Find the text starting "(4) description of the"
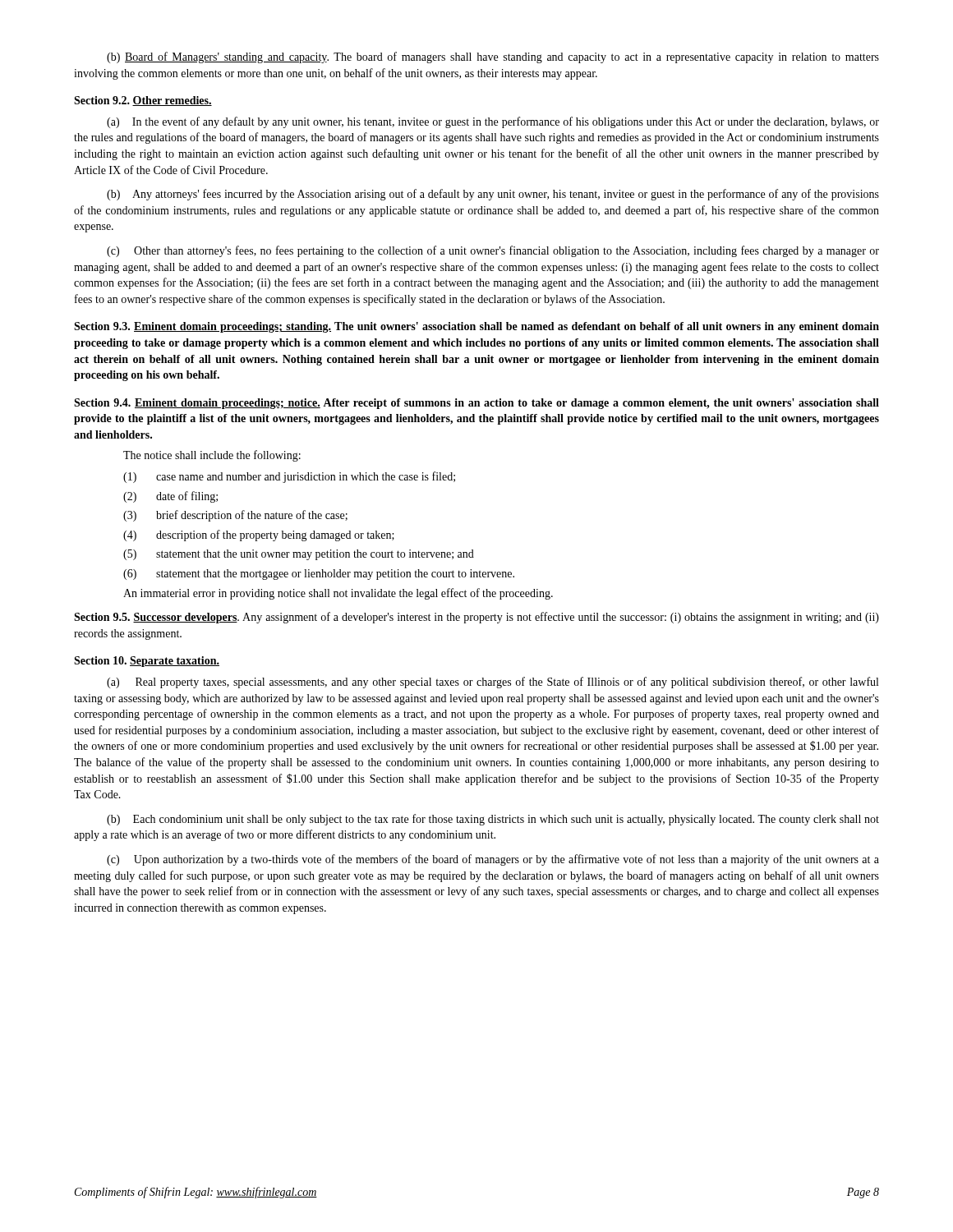953x1232 pixels. coord(259,536)
